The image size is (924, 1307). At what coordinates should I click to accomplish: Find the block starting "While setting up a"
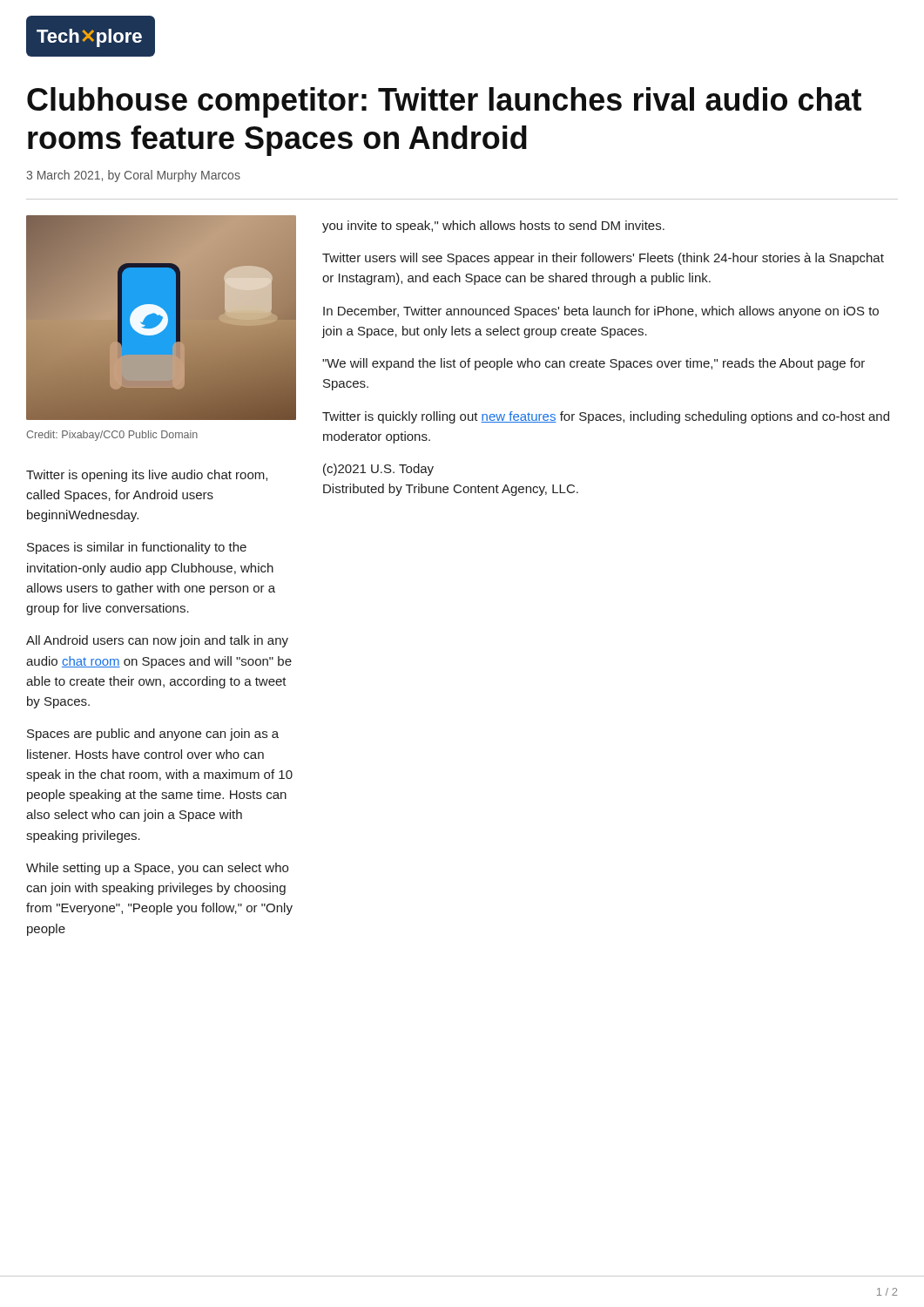(x=161, y=898)
